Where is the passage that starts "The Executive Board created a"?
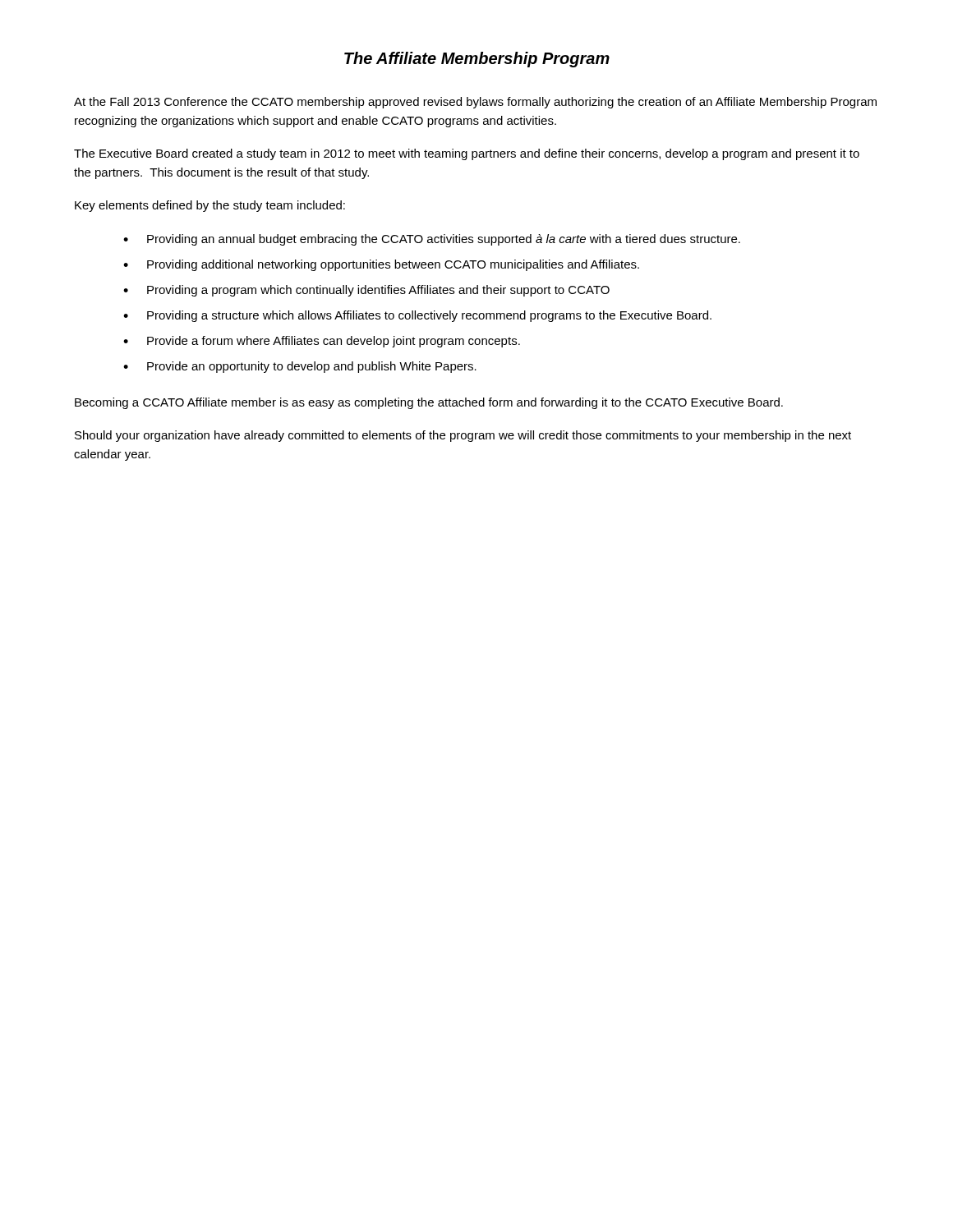The height and width of the screenshot is (1232, 953). coord(467,162)
